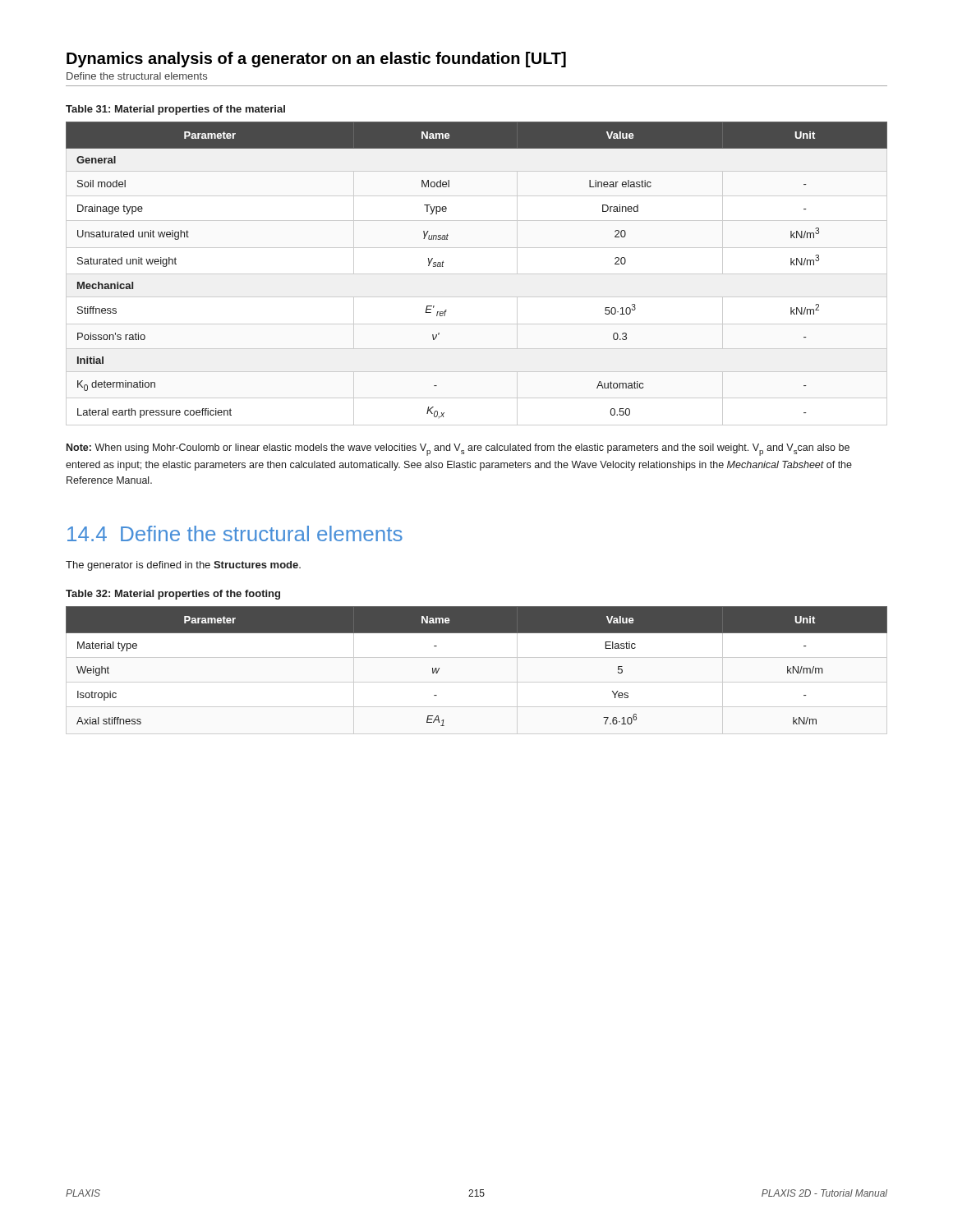Locate the table with the text "Axial stiffness"
Screen dimensions: 1232x953
tap(476, 670)
